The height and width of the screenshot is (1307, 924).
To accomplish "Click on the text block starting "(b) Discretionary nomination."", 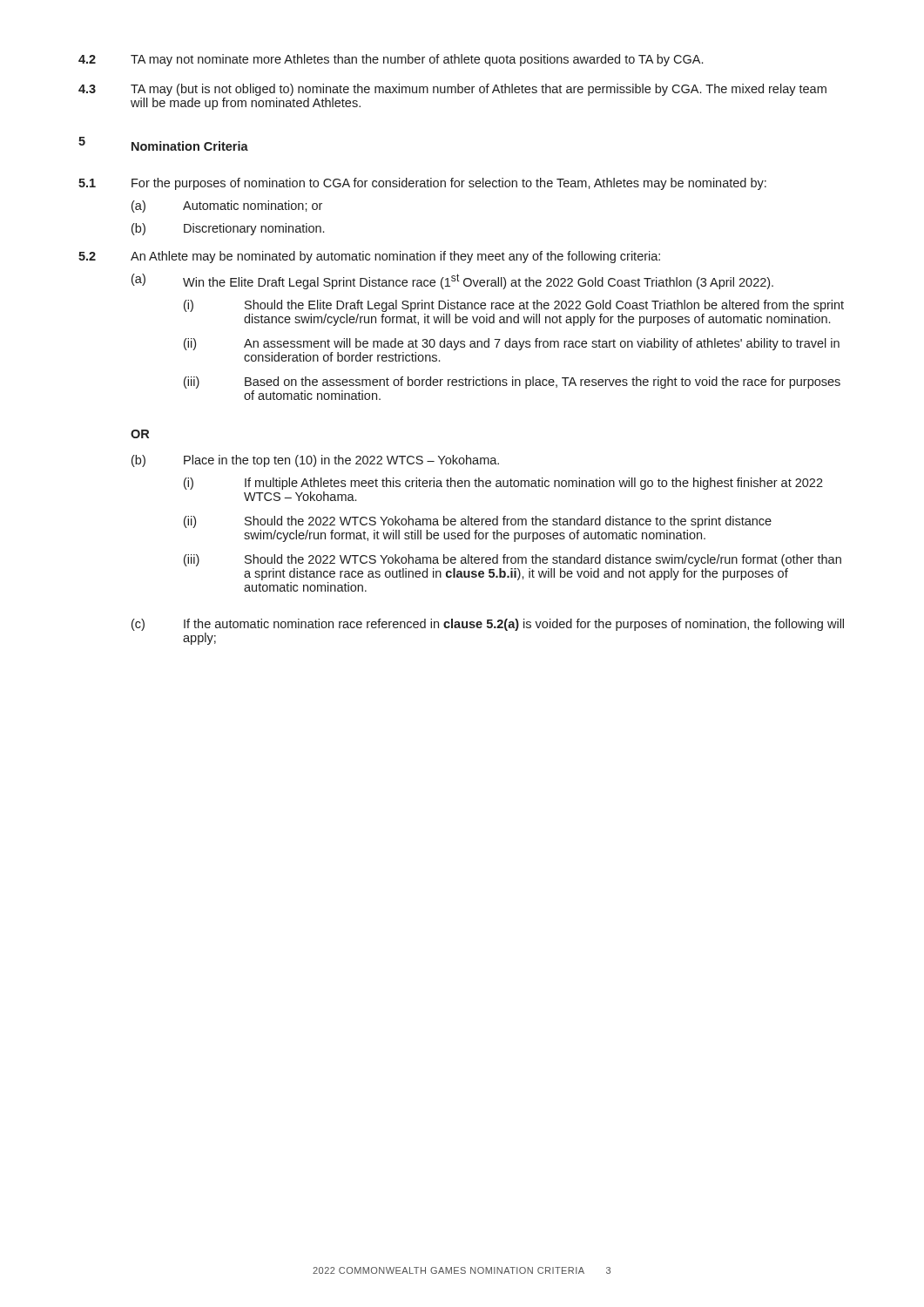I will (228, 229).
